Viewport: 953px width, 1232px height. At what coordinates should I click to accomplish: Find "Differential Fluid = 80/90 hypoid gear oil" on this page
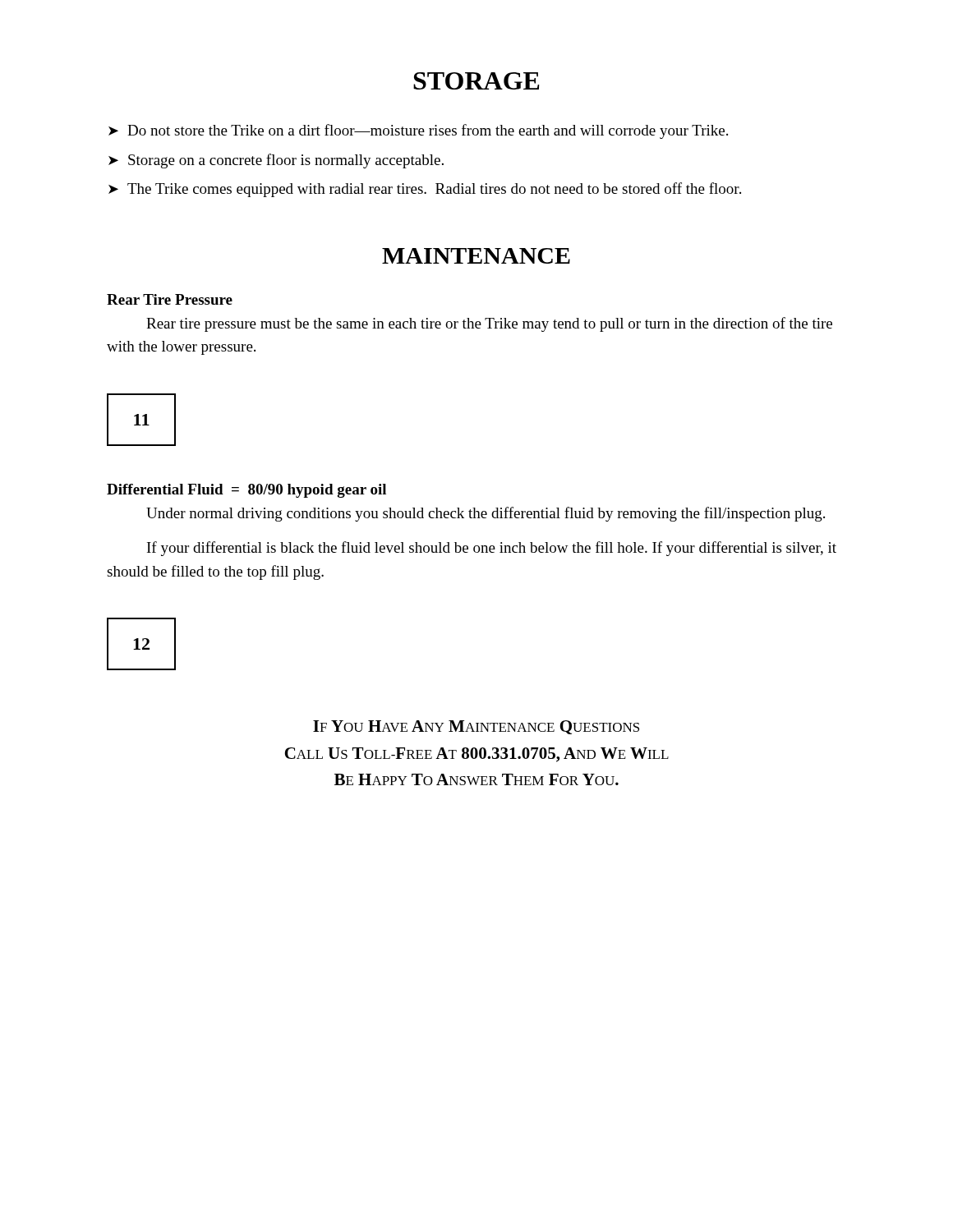247,489
